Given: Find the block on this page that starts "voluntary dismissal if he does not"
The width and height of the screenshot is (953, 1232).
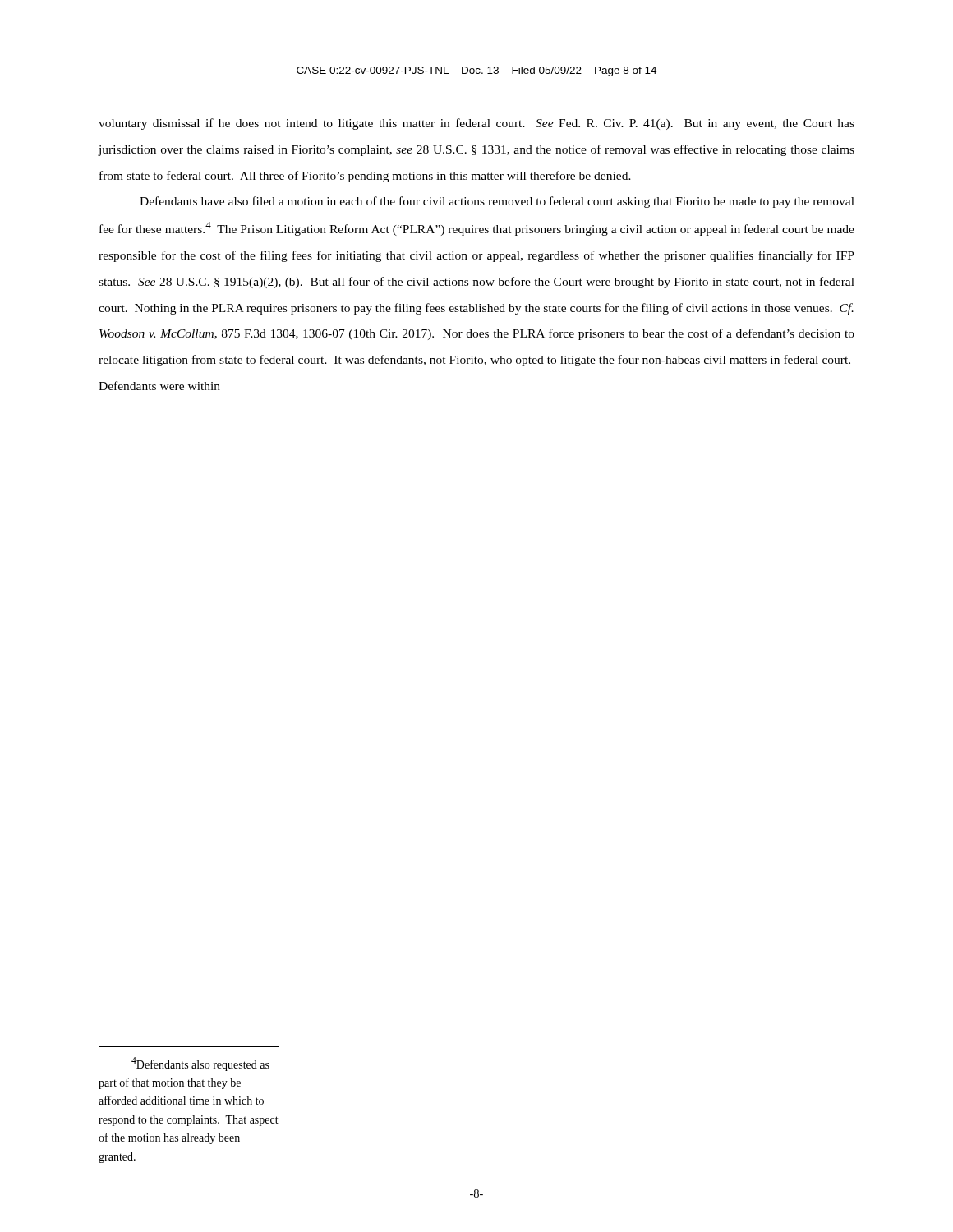Looking at the screenshot, I should point(476,149).
